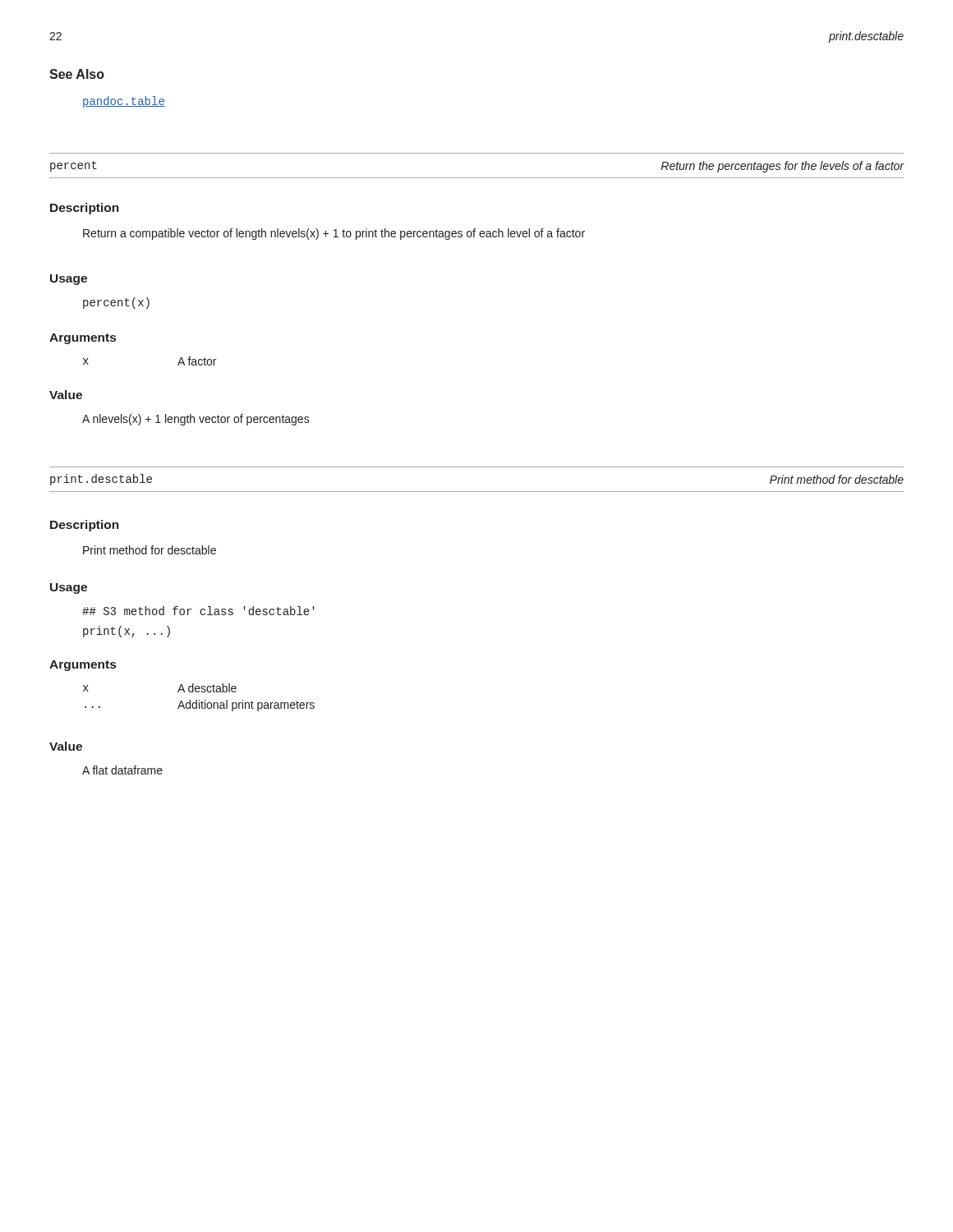
Task: Click the passage that begins "Return a compatible vector of"
Action: [334, 233]
